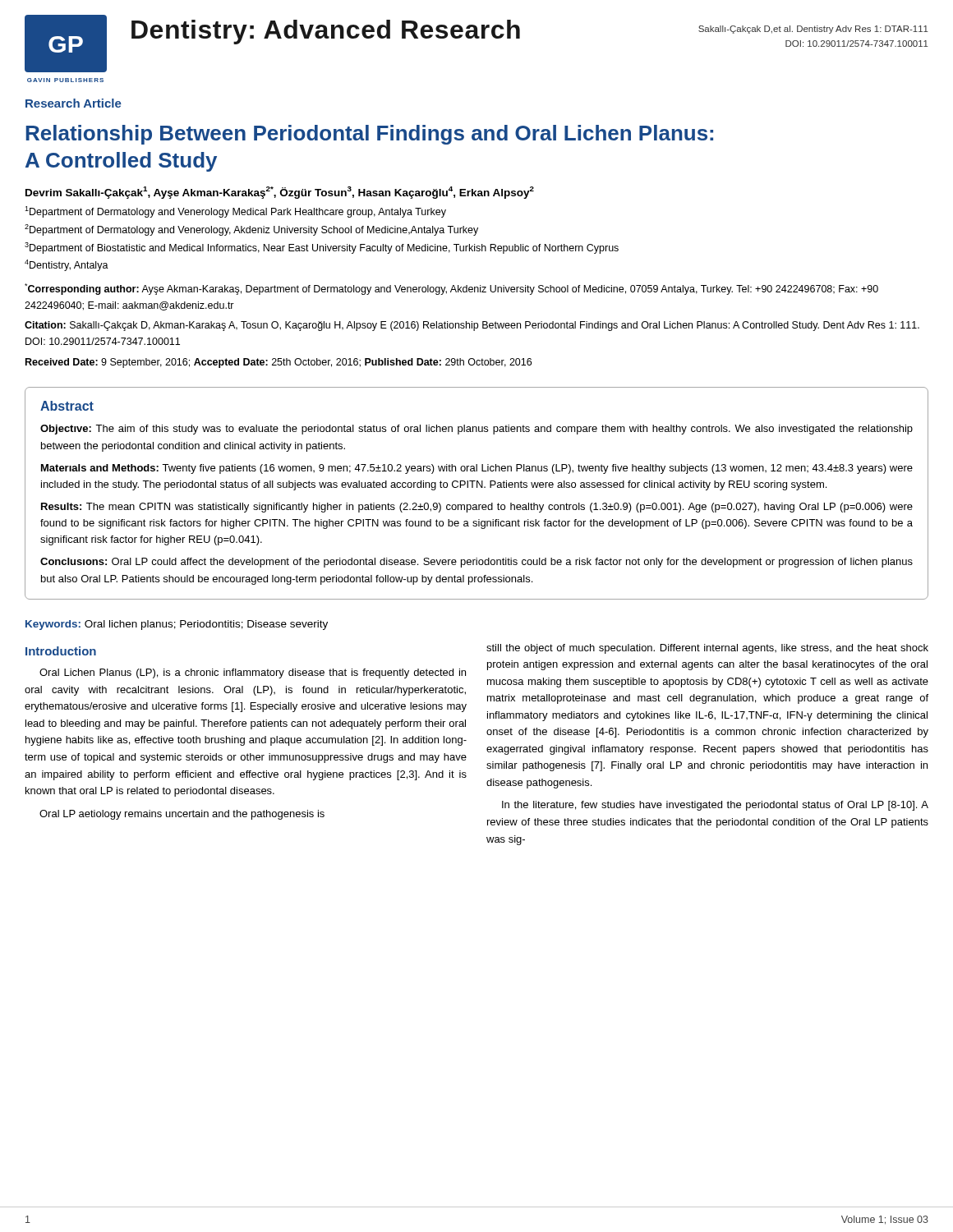Where is the passage that starts "Received Date: 9 September, 2016; Accepted"?
Screen dimensions: 1232x953
click(x=278, y=362)
